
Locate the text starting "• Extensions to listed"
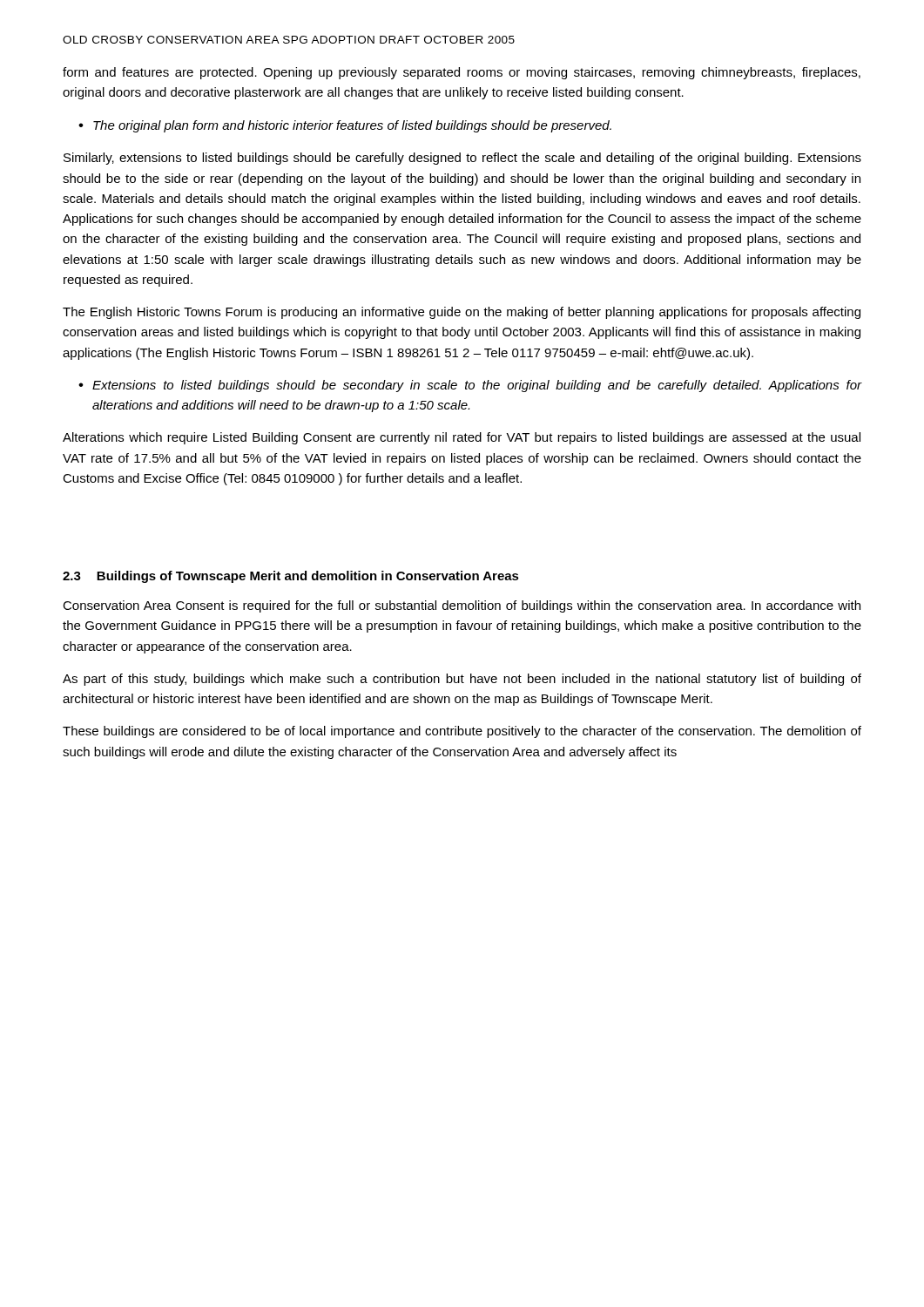coord(470,395)
